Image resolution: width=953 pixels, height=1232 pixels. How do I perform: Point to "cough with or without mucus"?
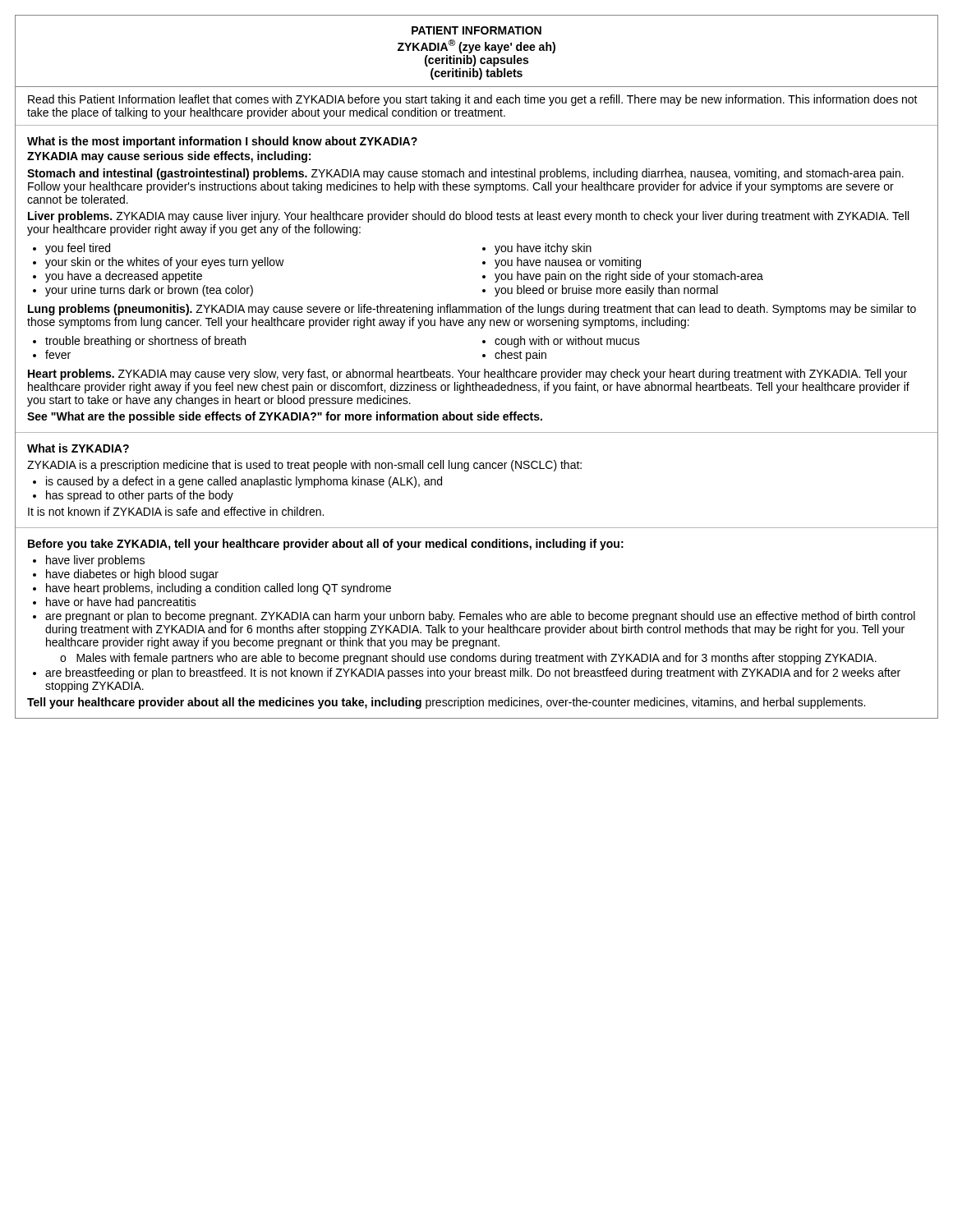567,341
